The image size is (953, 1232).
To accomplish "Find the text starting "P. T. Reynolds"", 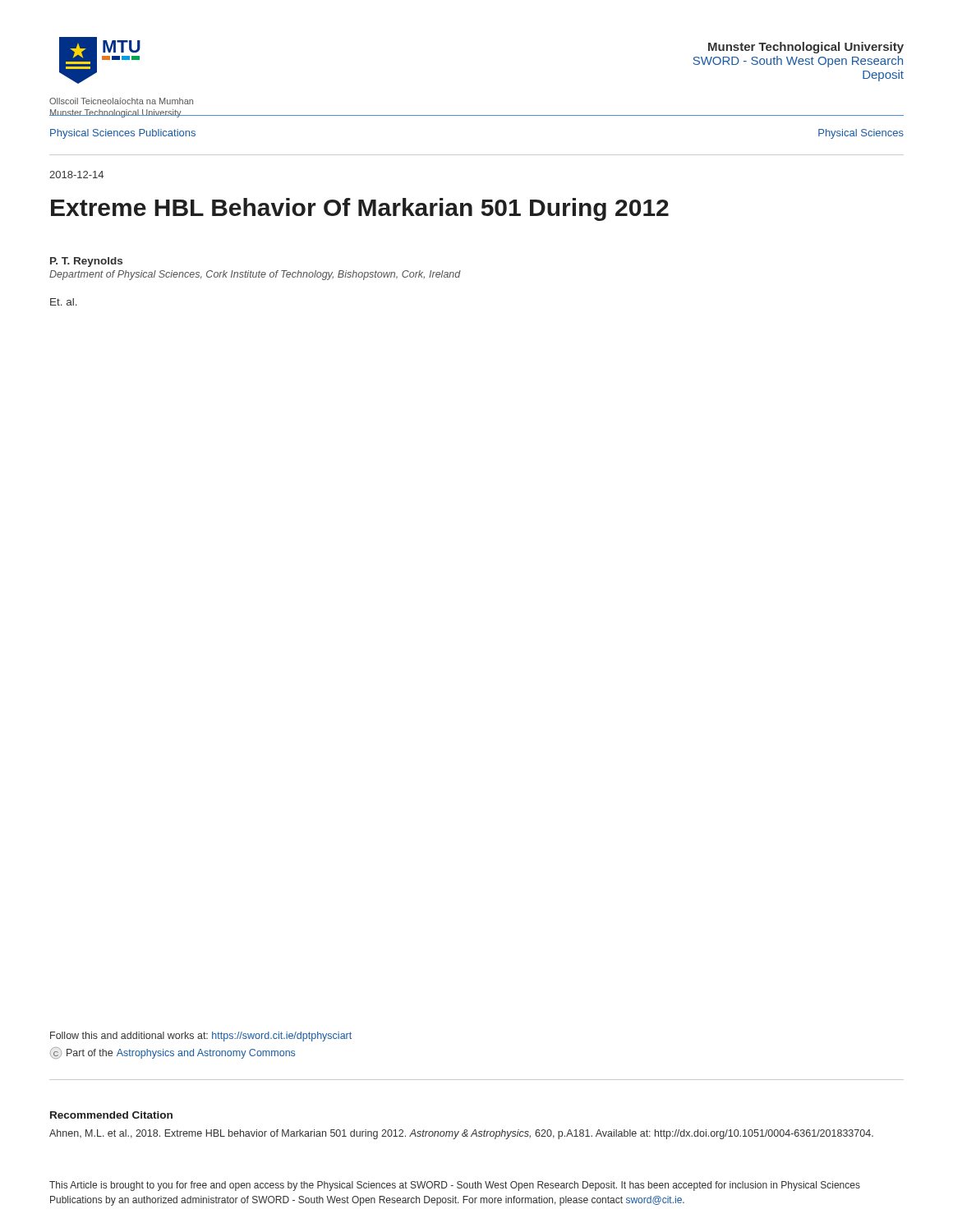I will pos(86,261).
